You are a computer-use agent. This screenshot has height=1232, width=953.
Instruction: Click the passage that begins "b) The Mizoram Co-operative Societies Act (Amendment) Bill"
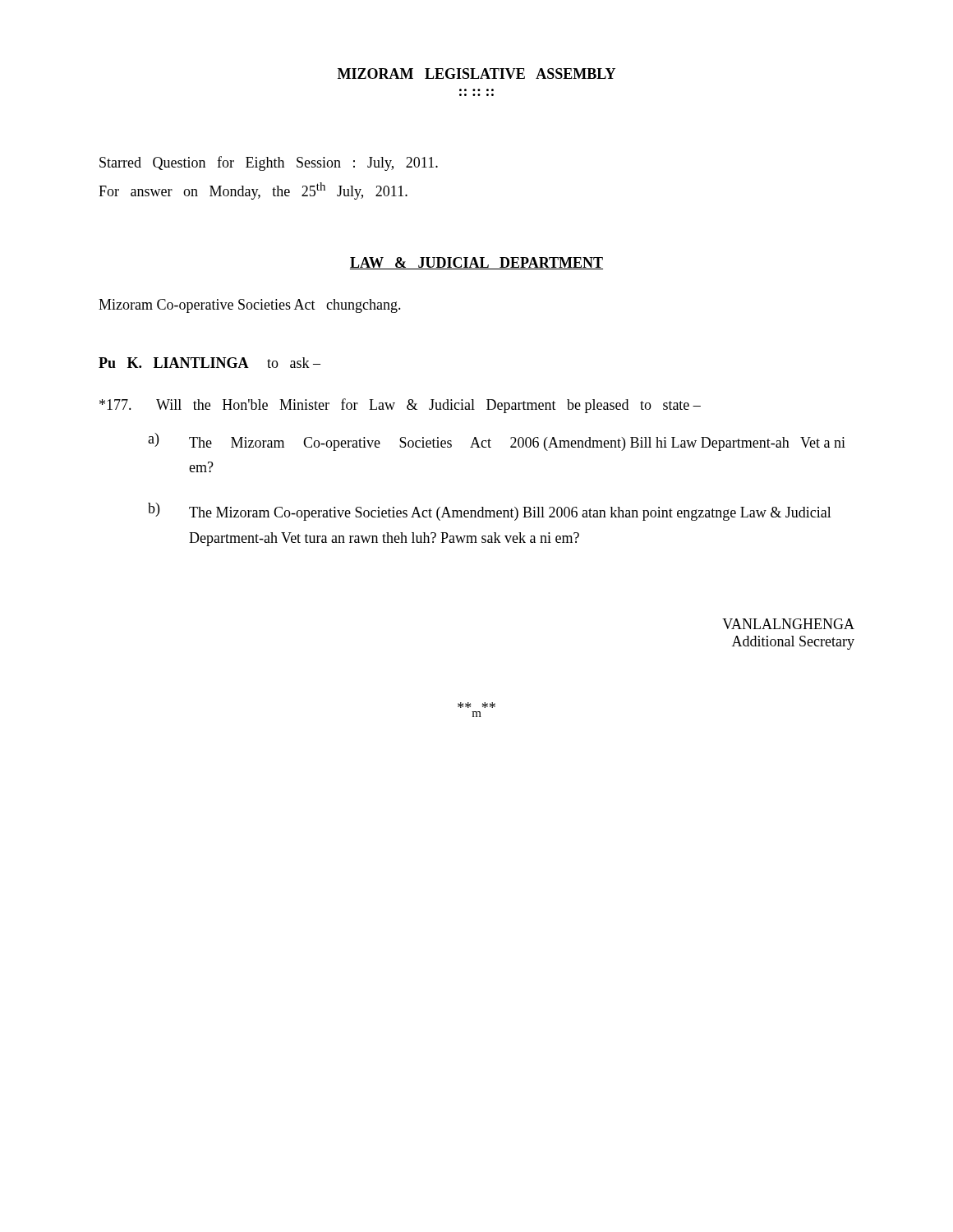click(501, 525)
